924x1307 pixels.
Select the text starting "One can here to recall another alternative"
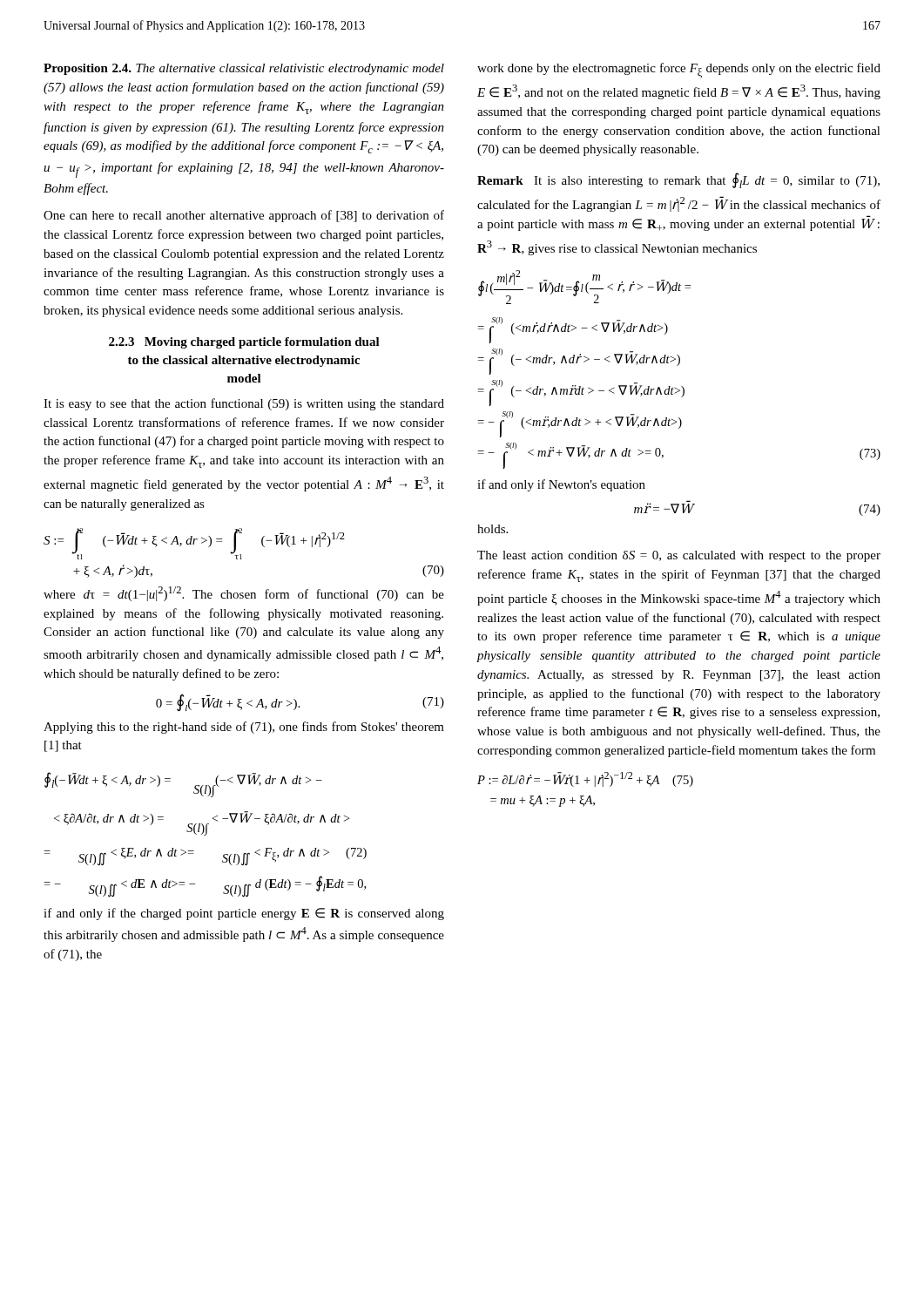point(244,263)
